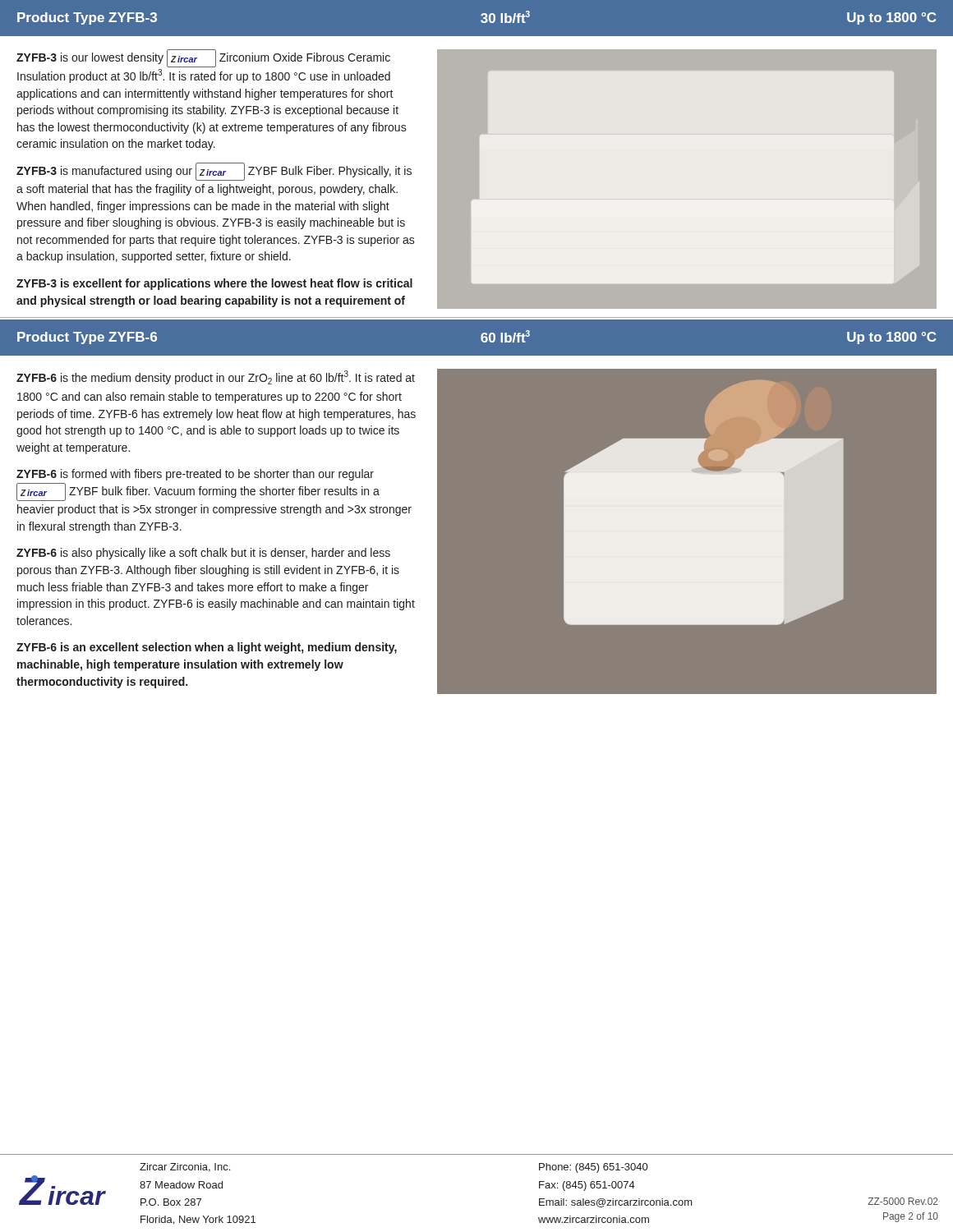Locate the text block that reads "Zircar Zirconia, Inc."
The height and width of the screenshot is (1232, 953).
pos(198,1193)
